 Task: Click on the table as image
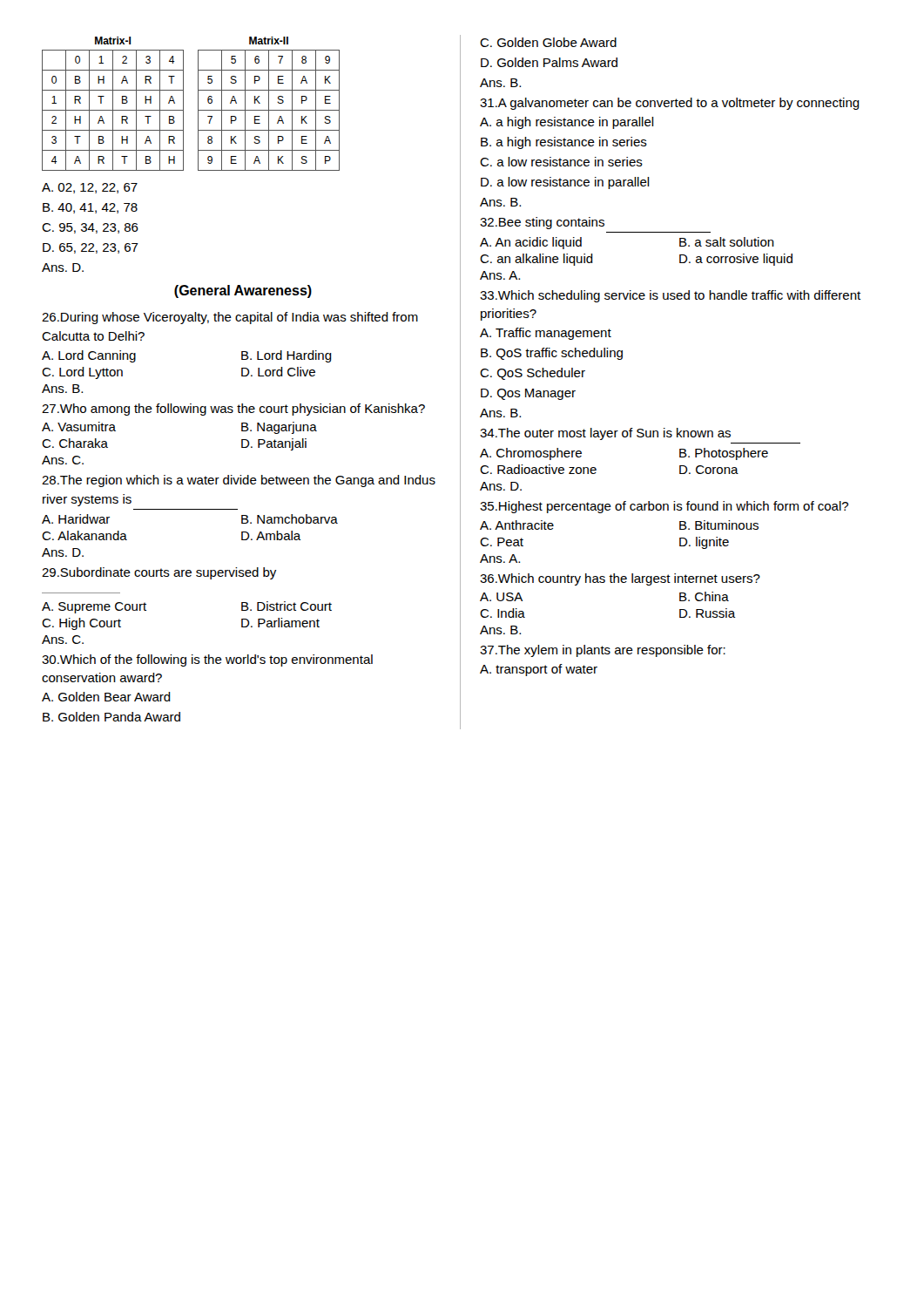tap(243, 103)
